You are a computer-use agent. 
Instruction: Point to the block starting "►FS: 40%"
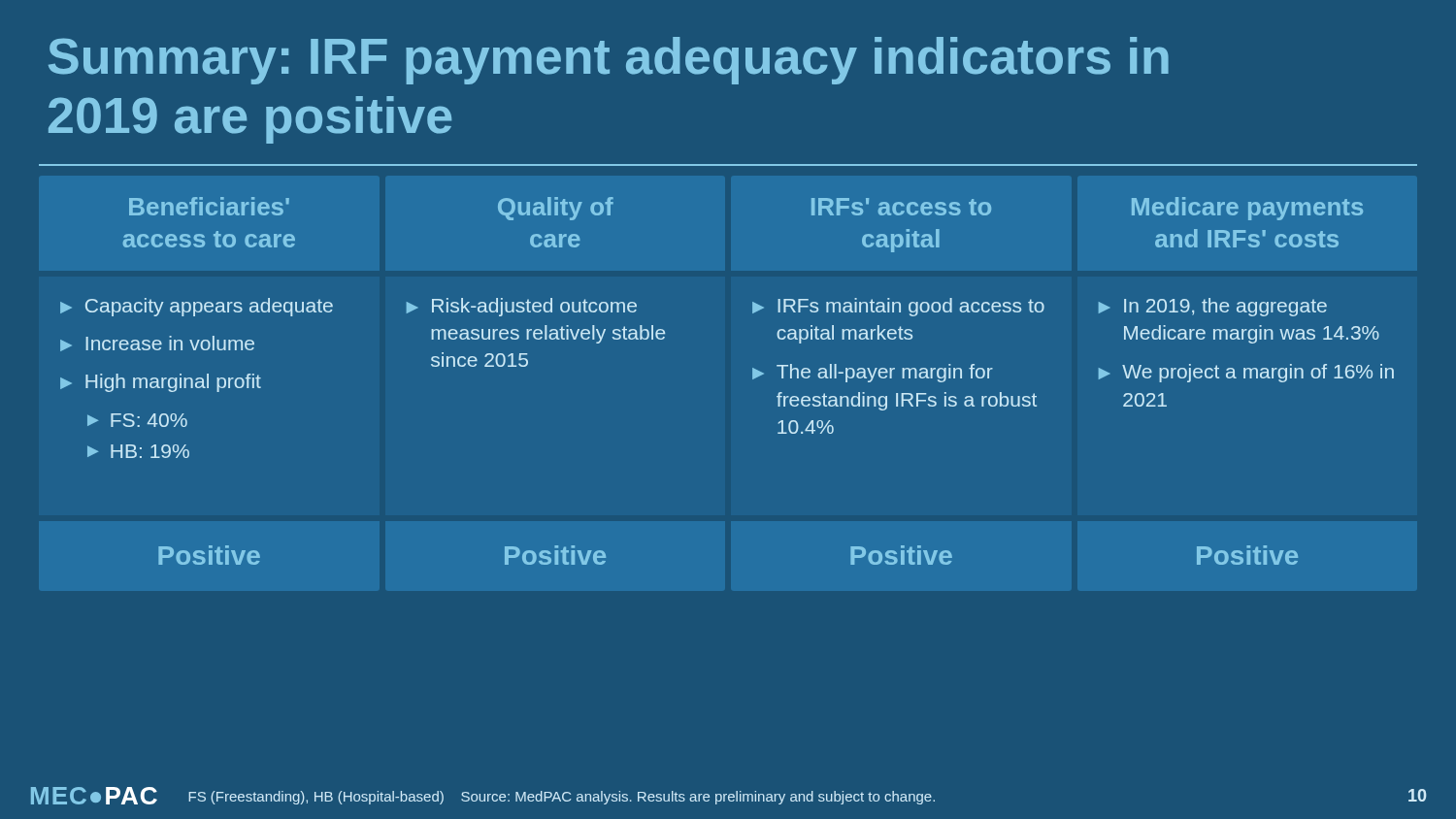click(x=136, y=420)
